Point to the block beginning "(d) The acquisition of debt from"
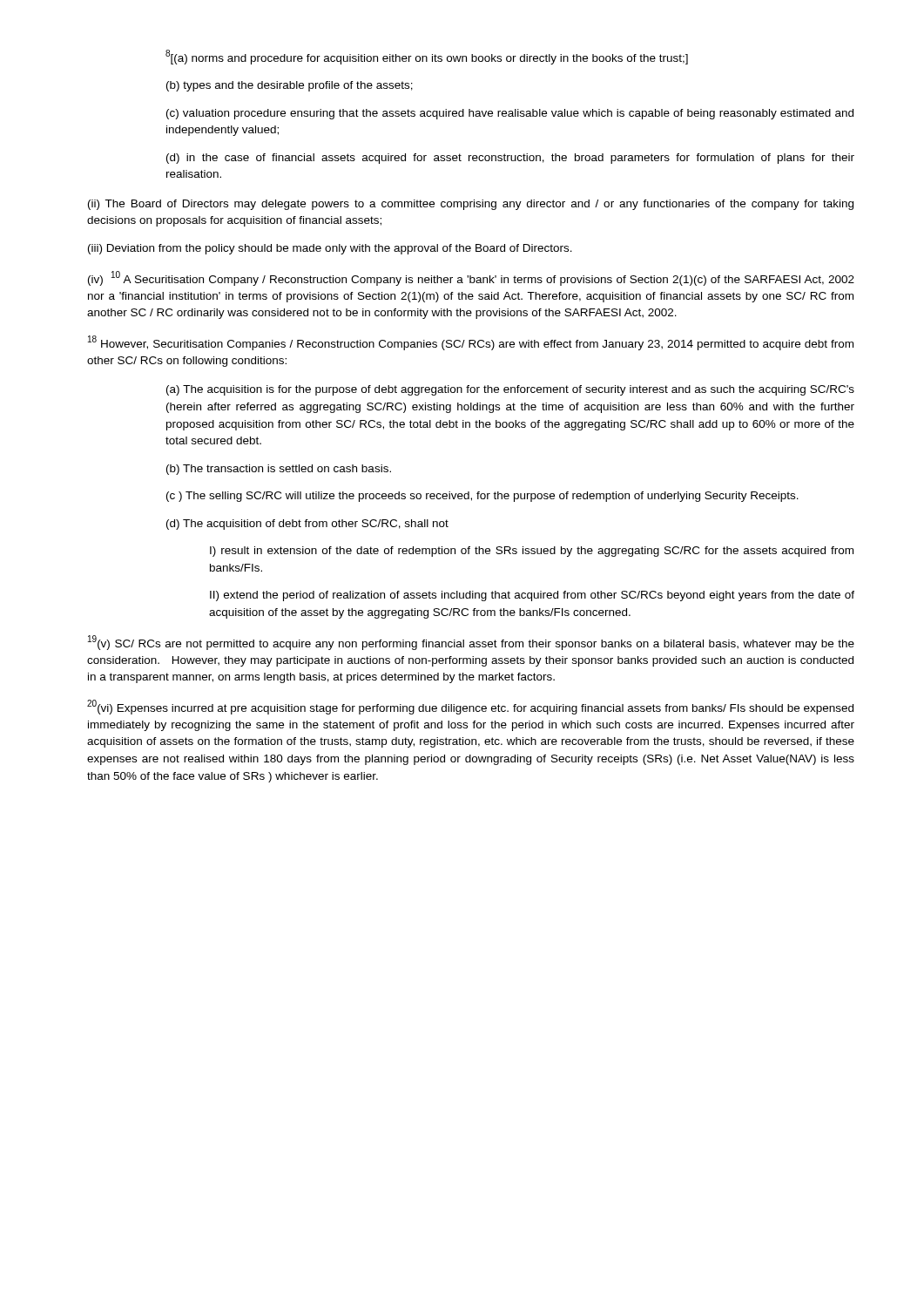 click(307, 523)
